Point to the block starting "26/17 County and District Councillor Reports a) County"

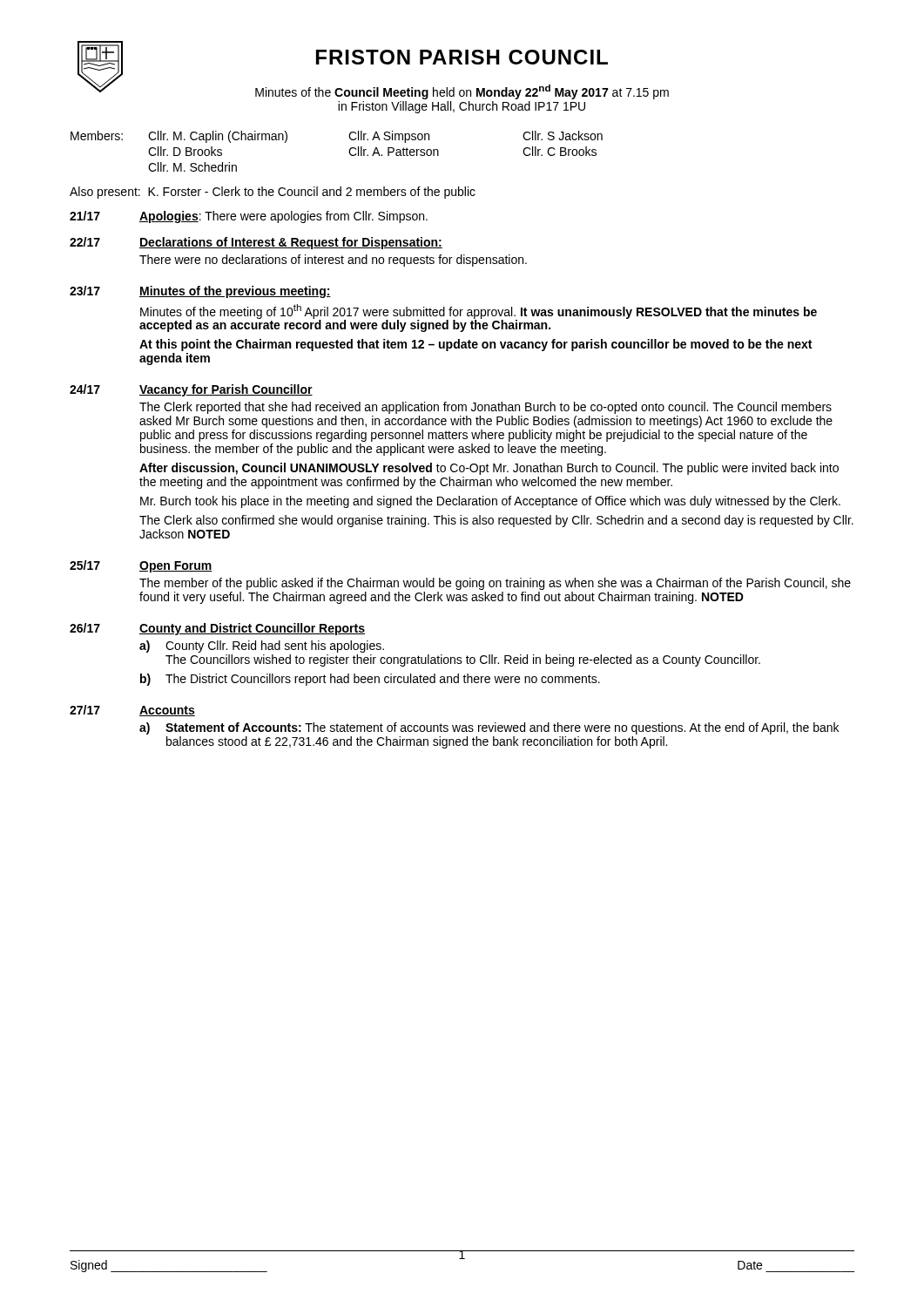pos(462,656)
